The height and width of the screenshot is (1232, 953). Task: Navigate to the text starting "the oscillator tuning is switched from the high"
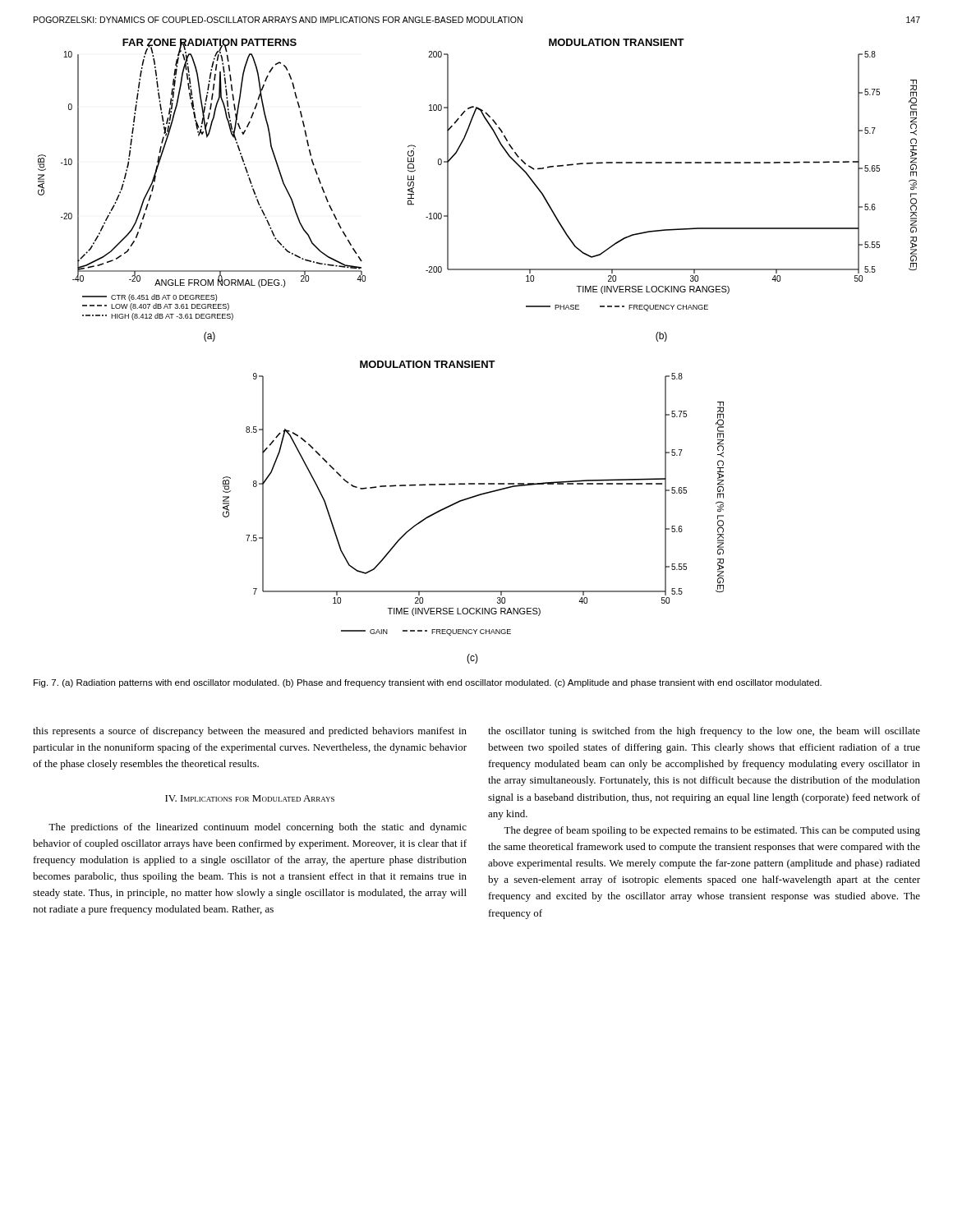(x=704, y=823)
